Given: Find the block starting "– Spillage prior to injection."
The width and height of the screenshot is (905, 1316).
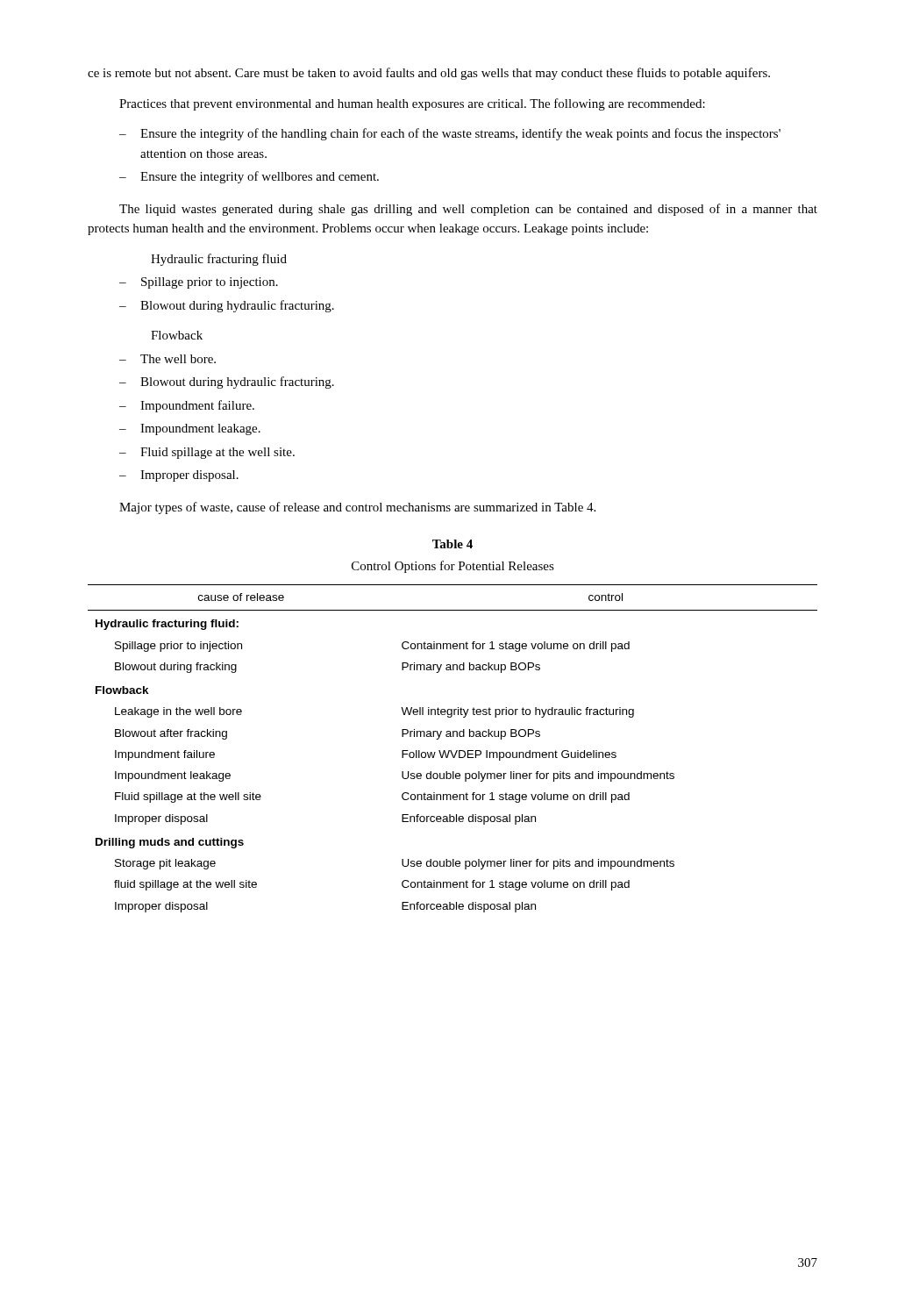Looking at the screenshot, I should coord(199,283).
